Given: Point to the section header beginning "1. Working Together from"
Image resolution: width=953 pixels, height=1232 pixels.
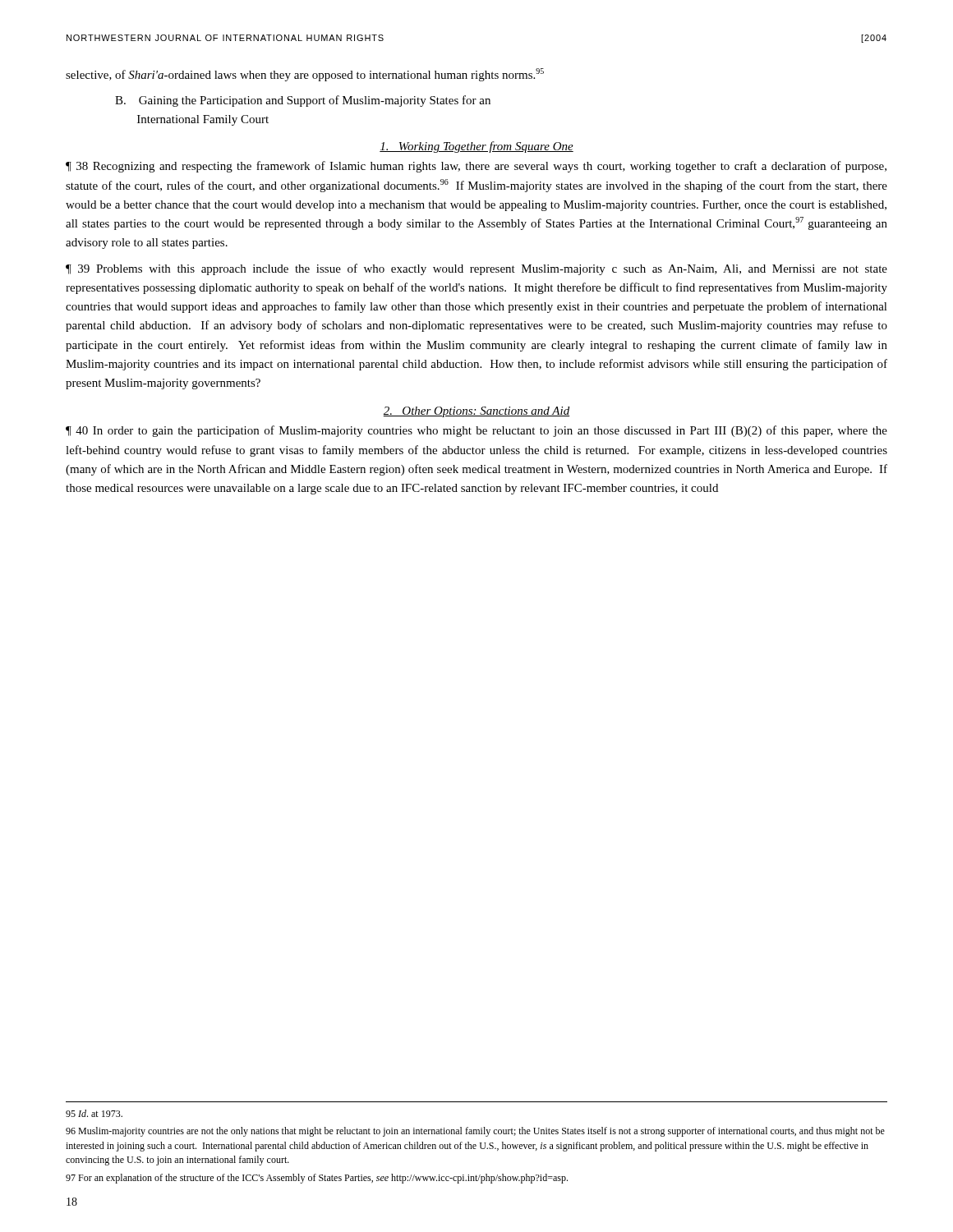Looking at the screenshot, I should 476,146.
